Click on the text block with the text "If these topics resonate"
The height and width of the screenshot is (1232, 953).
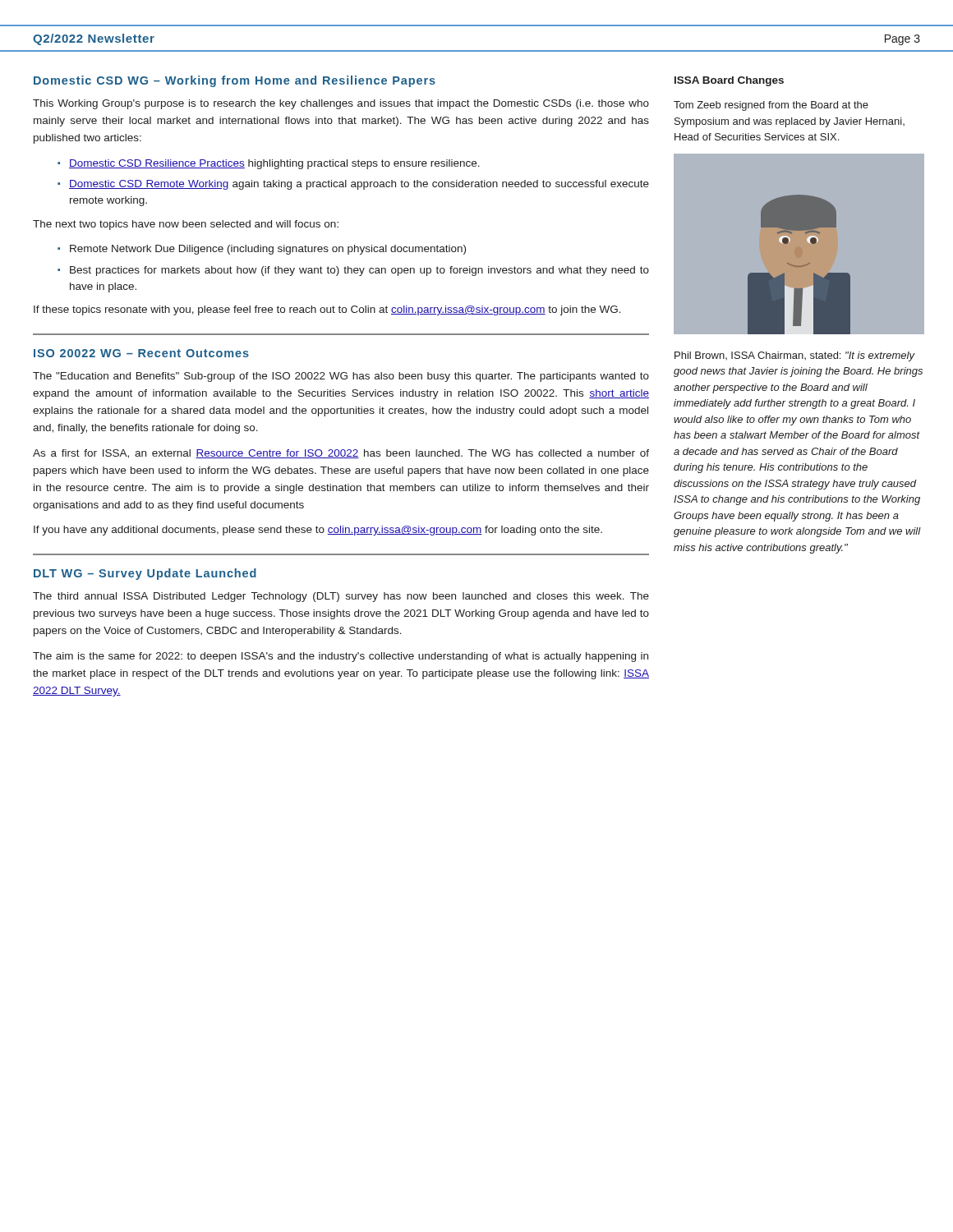[341, 310]
